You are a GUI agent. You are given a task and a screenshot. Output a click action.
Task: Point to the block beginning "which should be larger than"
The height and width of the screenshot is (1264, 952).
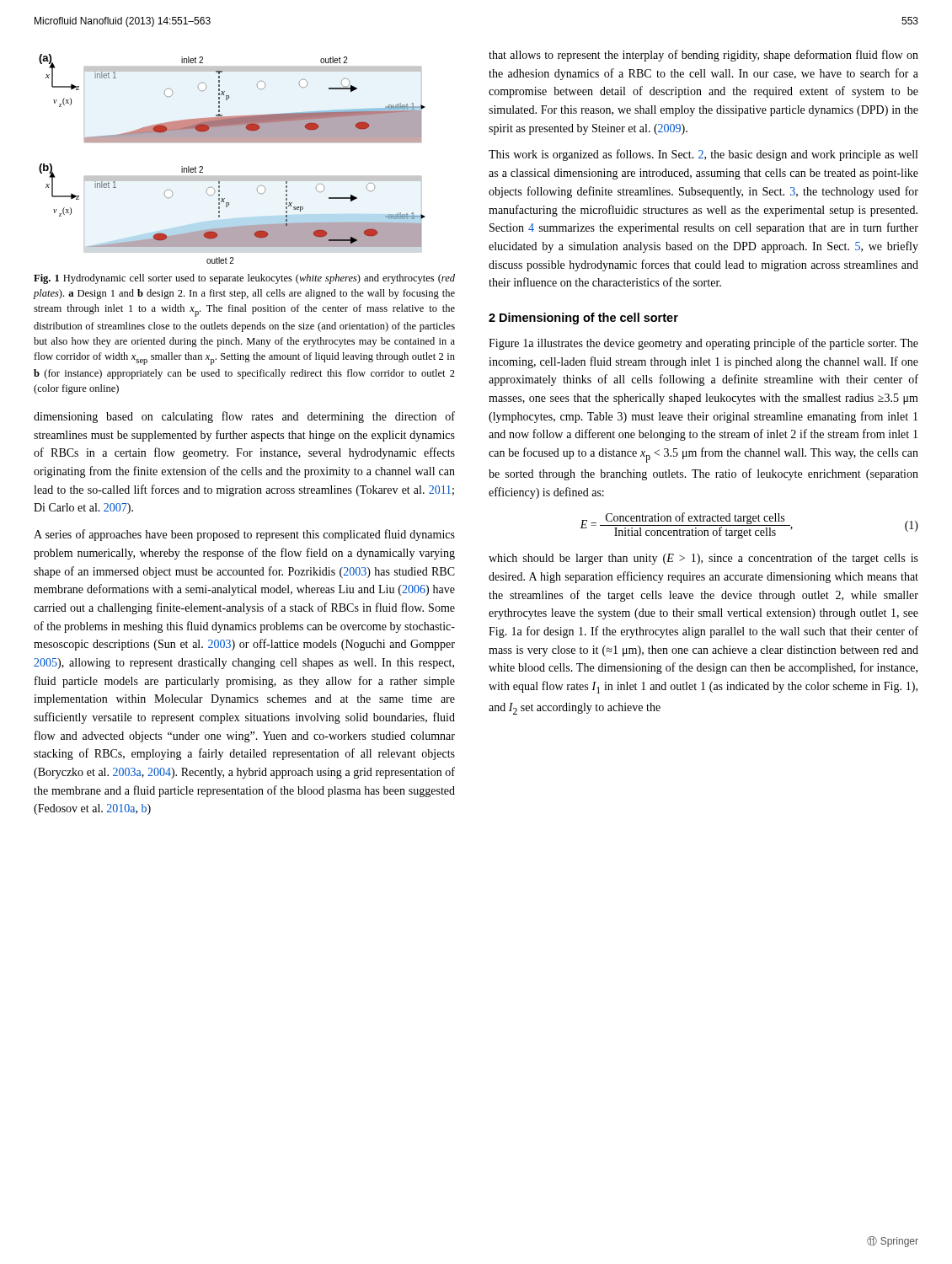pos(703,635)
